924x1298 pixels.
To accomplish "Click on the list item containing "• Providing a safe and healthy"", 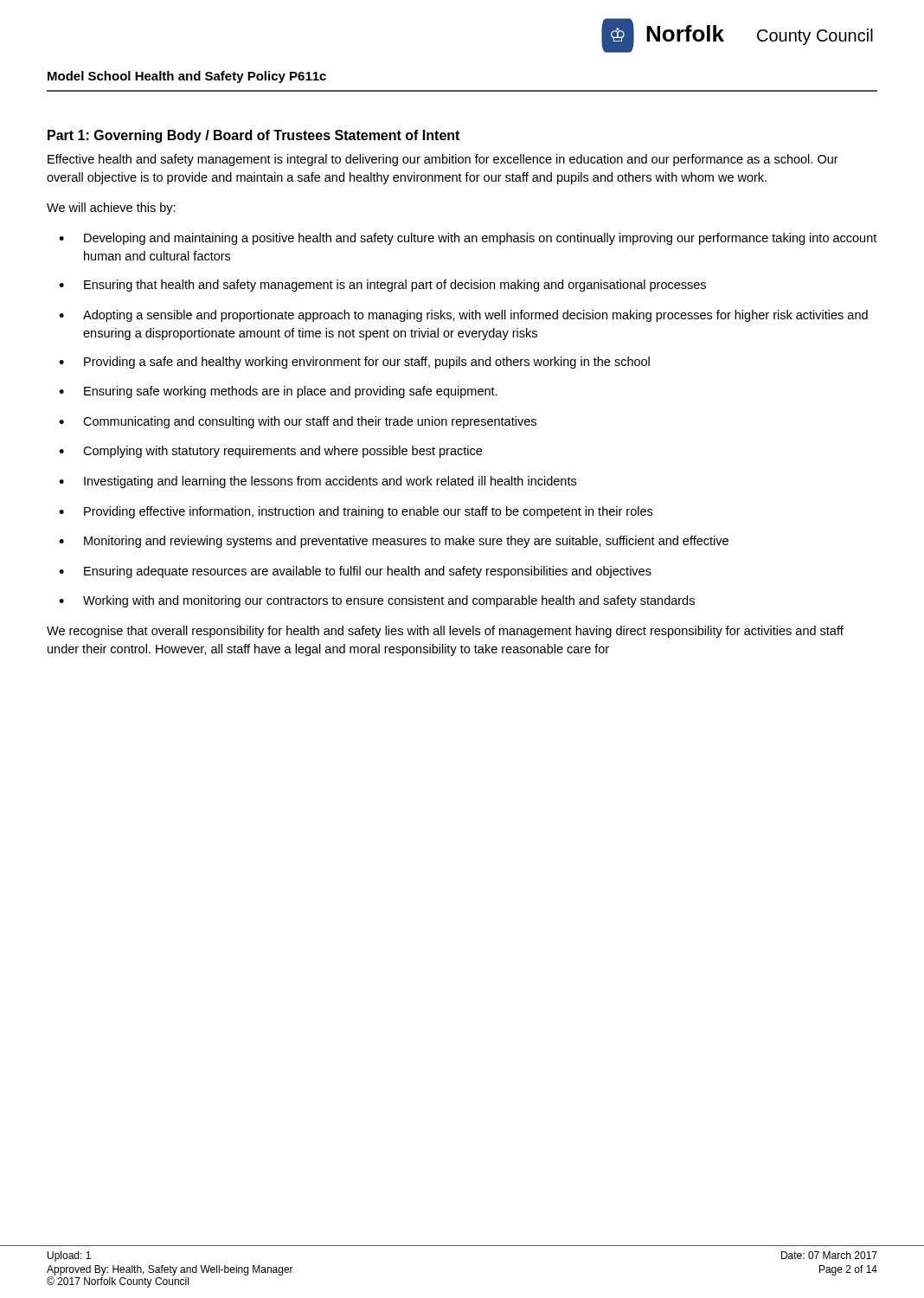I will pyautogui.click(x=468, y=363).
